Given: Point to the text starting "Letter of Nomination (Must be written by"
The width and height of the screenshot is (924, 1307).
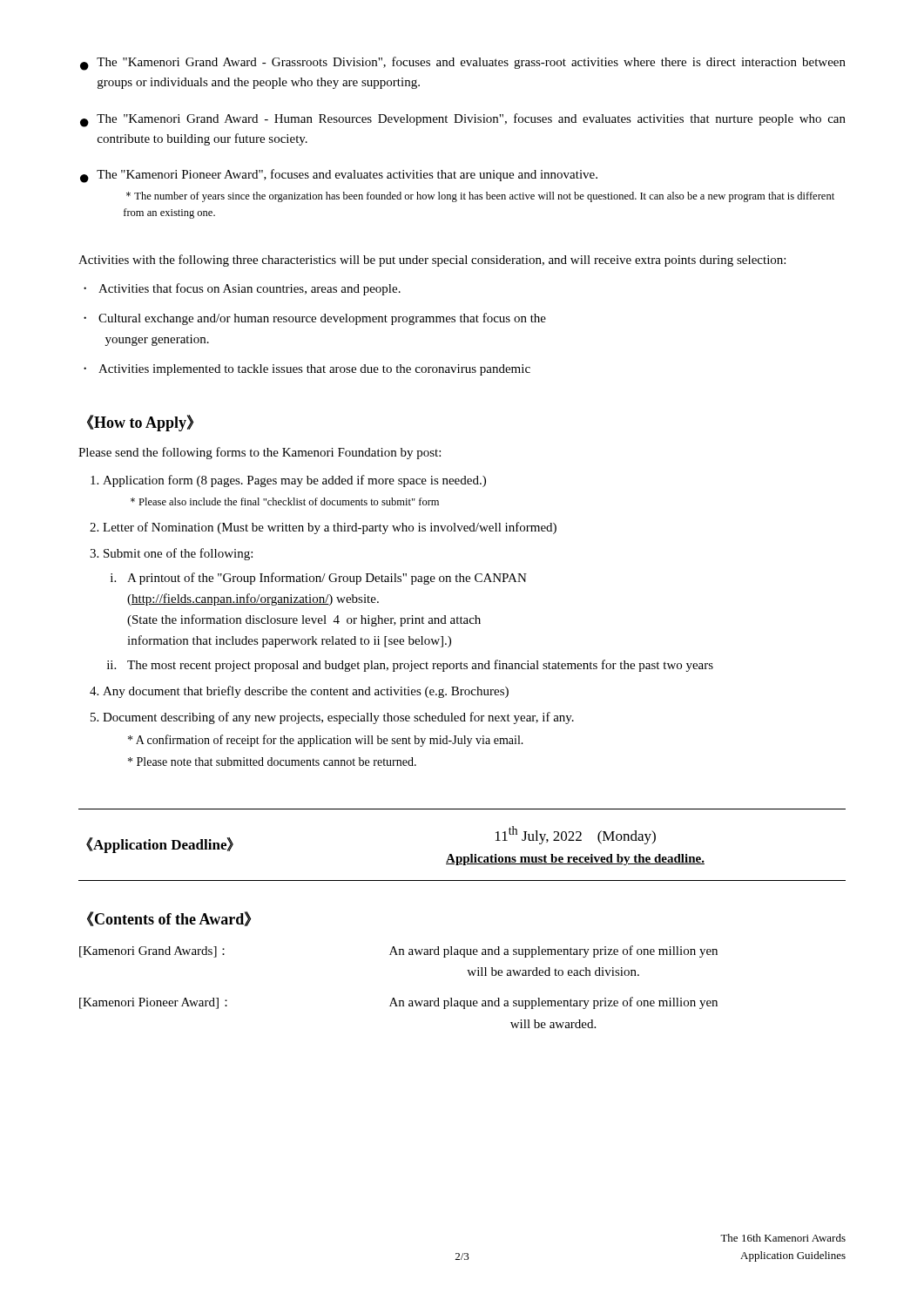Looking at the screenshot, I should click(x=330, y=527).
